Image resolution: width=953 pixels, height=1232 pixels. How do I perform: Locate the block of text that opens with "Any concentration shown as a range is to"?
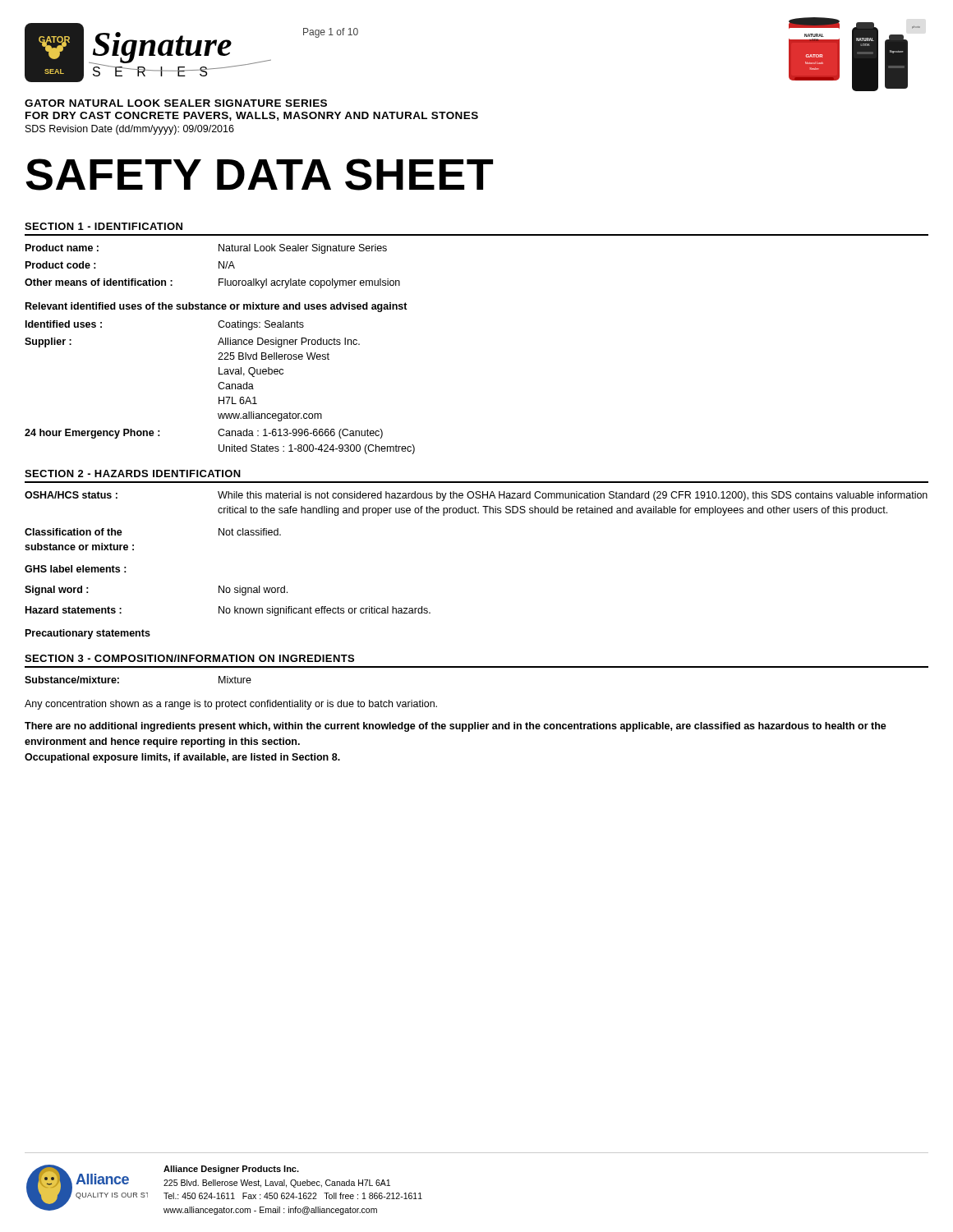tap(231, 704)
